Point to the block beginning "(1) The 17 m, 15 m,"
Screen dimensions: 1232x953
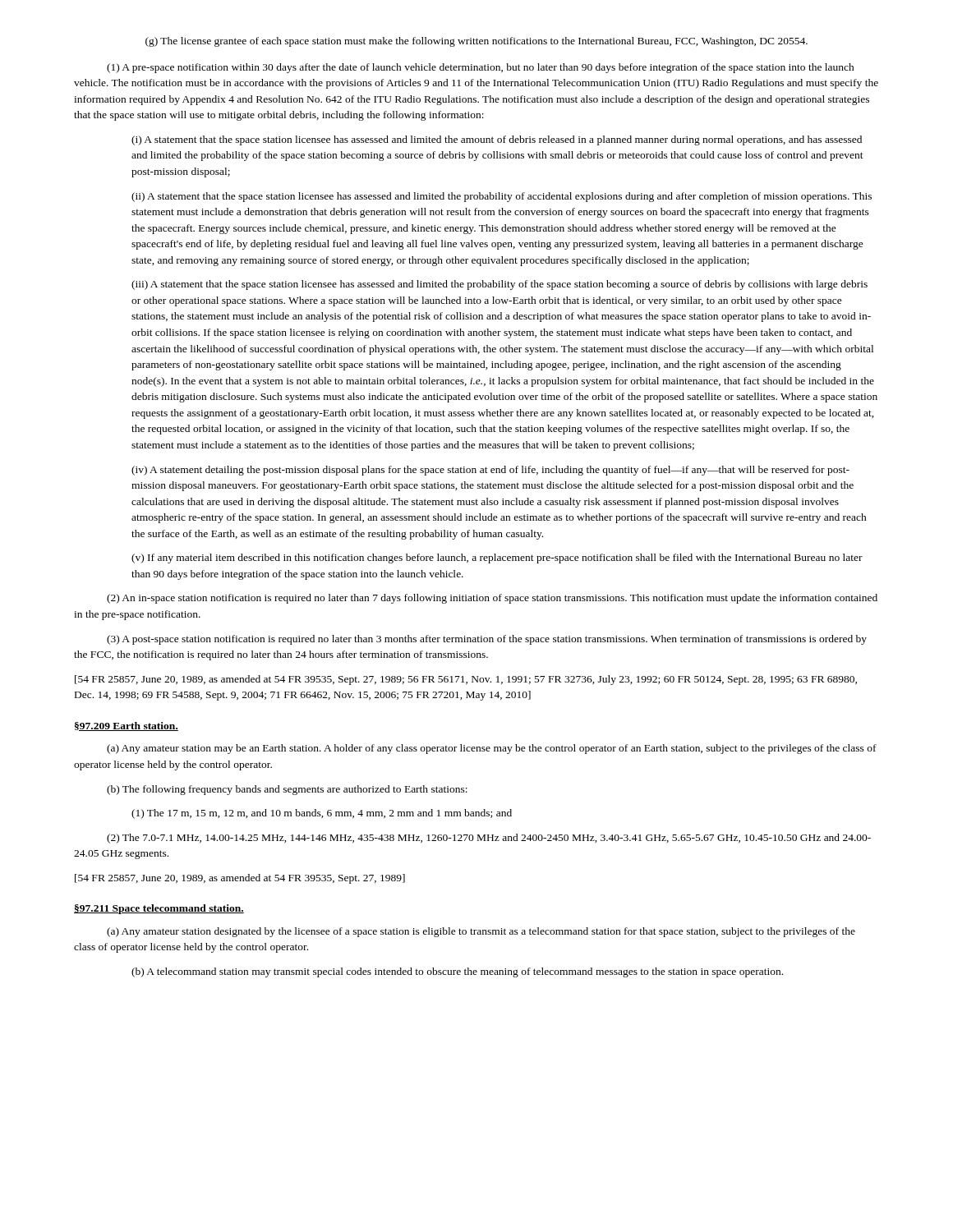(x=322, y=813)
